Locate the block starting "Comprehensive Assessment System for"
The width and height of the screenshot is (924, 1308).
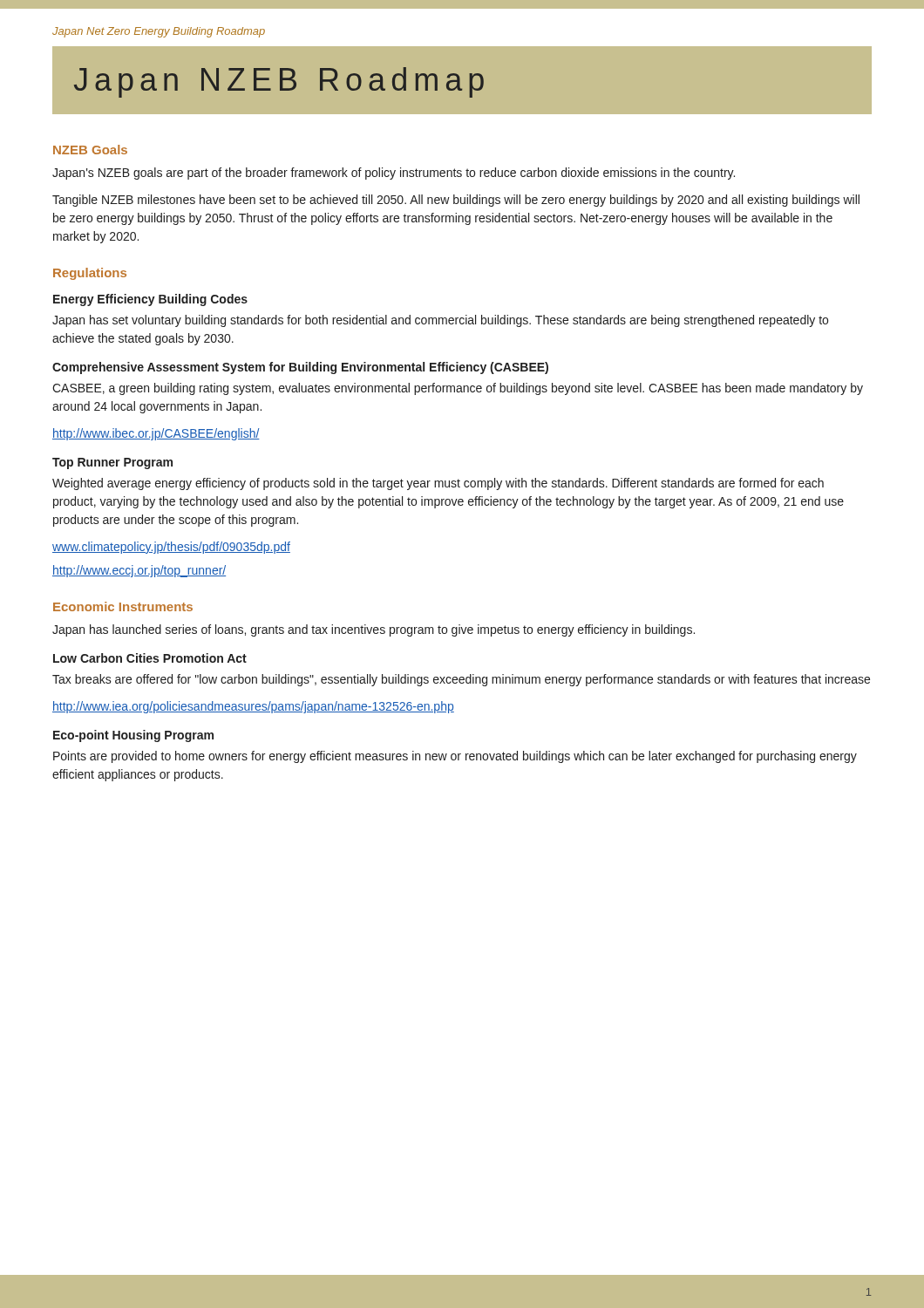[x=301, y=367]
